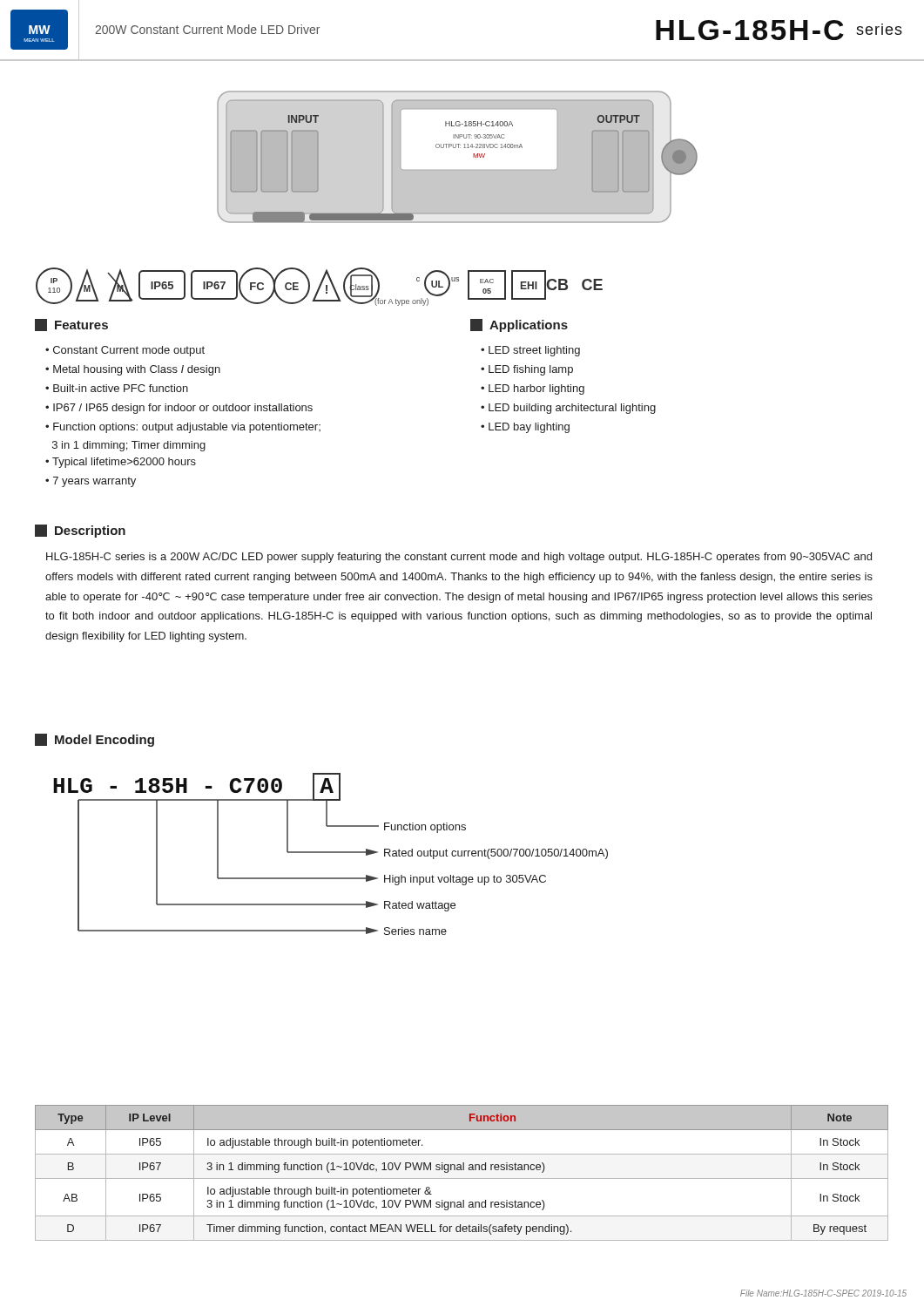This screenshot has width=924, height=1307.
Task: Locate the passage starting "• Typical lifetime>62000 hours"
Action: click(x=121, y=461)
